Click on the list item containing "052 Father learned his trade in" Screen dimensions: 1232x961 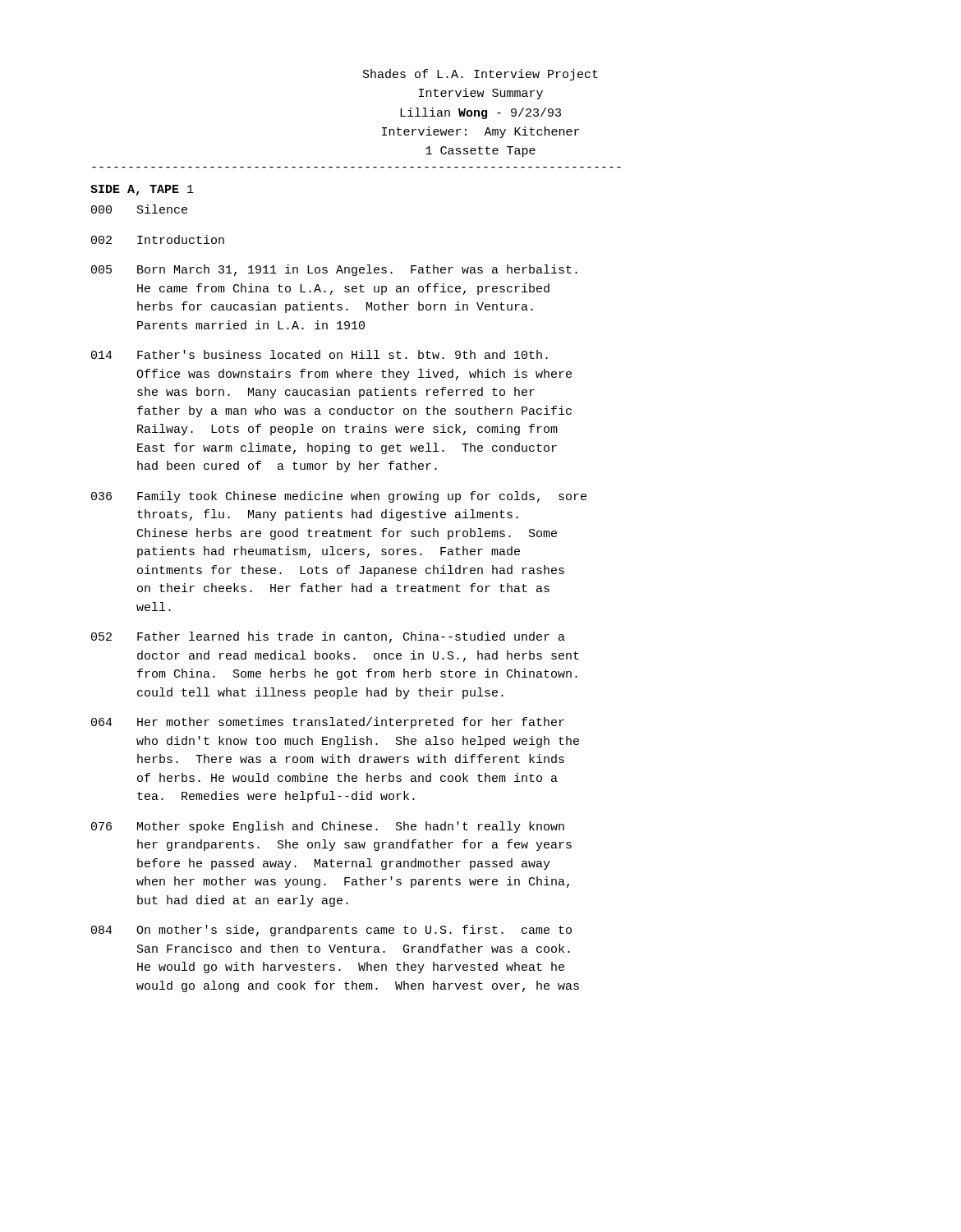click(x=480, y=666)
